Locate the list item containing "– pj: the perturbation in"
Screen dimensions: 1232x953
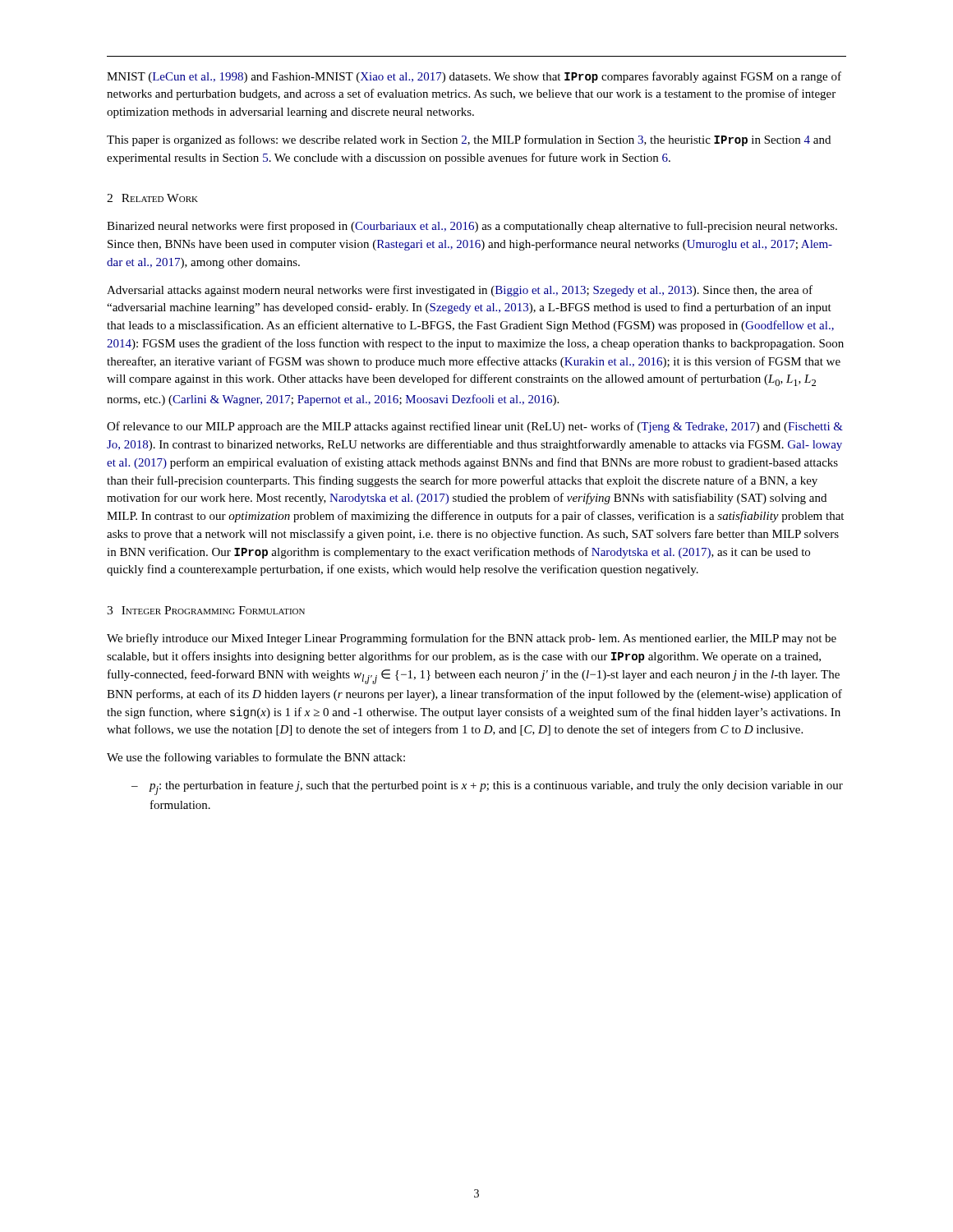[x=489, y=796]
